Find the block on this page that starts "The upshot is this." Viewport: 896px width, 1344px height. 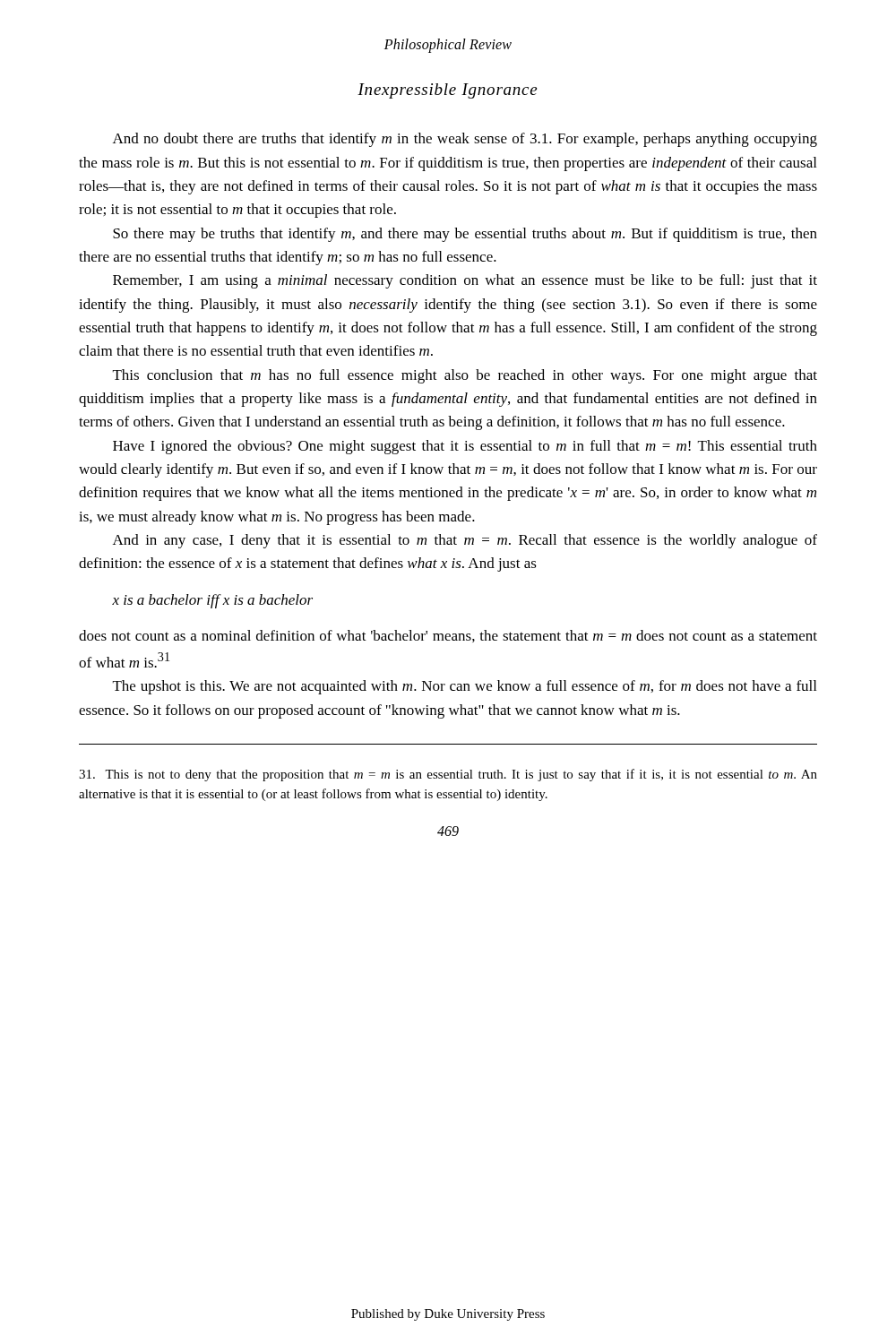pyautogui.click(x=448, y=698)
